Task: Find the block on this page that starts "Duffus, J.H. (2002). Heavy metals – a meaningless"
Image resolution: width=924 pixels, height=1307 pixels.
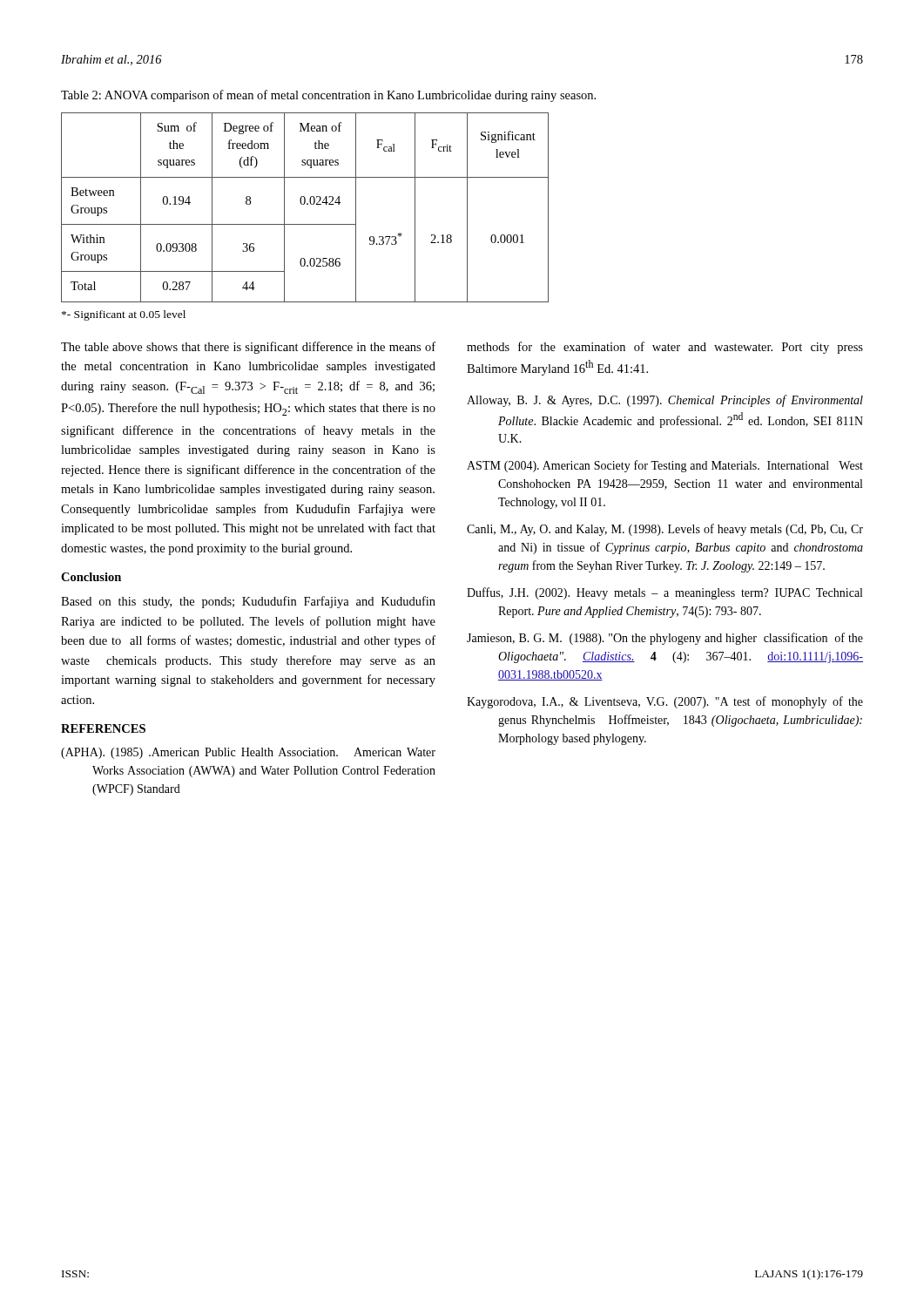Action: 665,602
